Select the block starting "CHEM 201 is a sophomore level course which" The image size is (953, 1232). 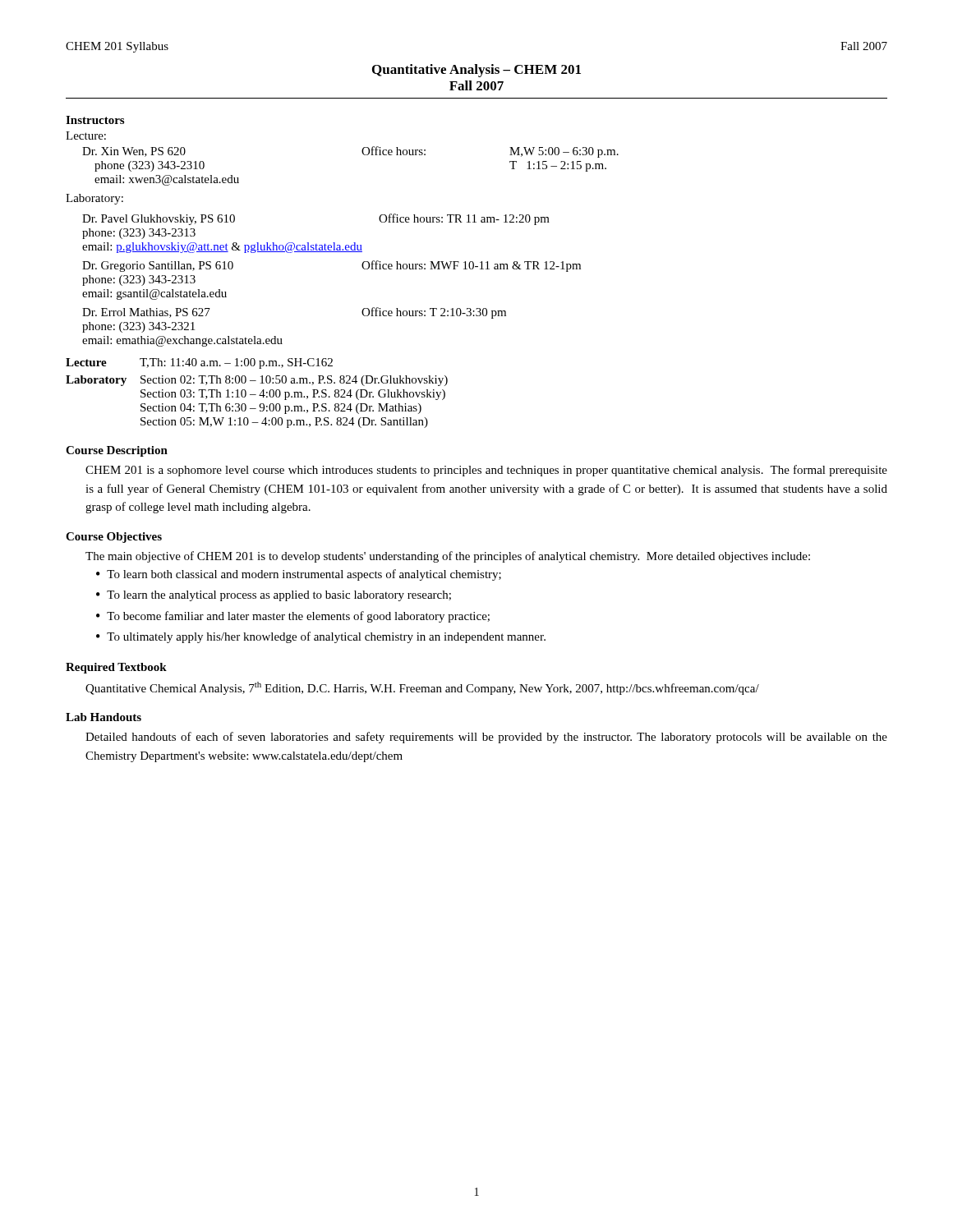click(x=486, y=488)
